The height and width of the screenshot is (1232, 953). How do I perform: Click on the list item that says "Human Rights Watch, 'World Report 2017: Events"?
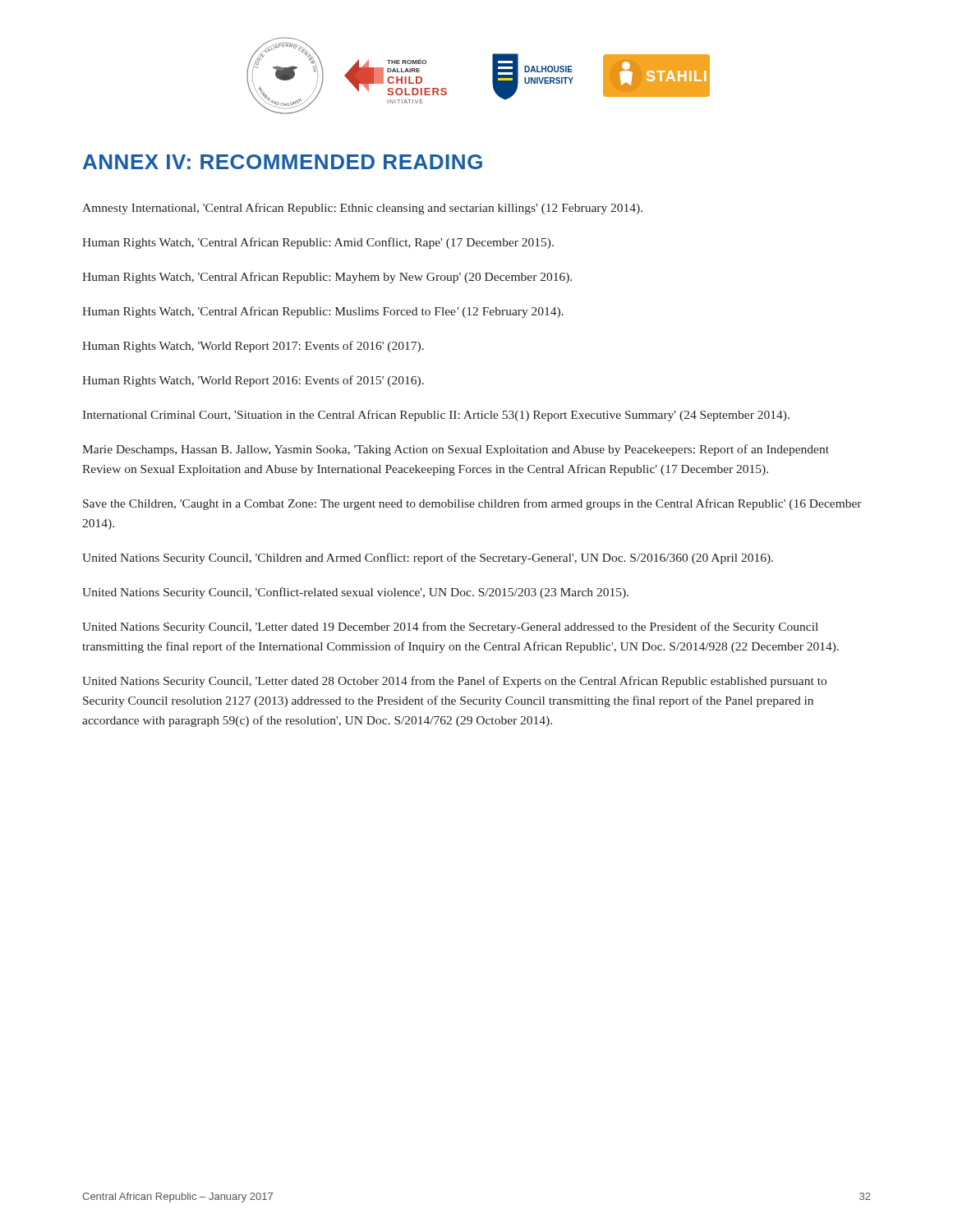(x=253, y=345)
